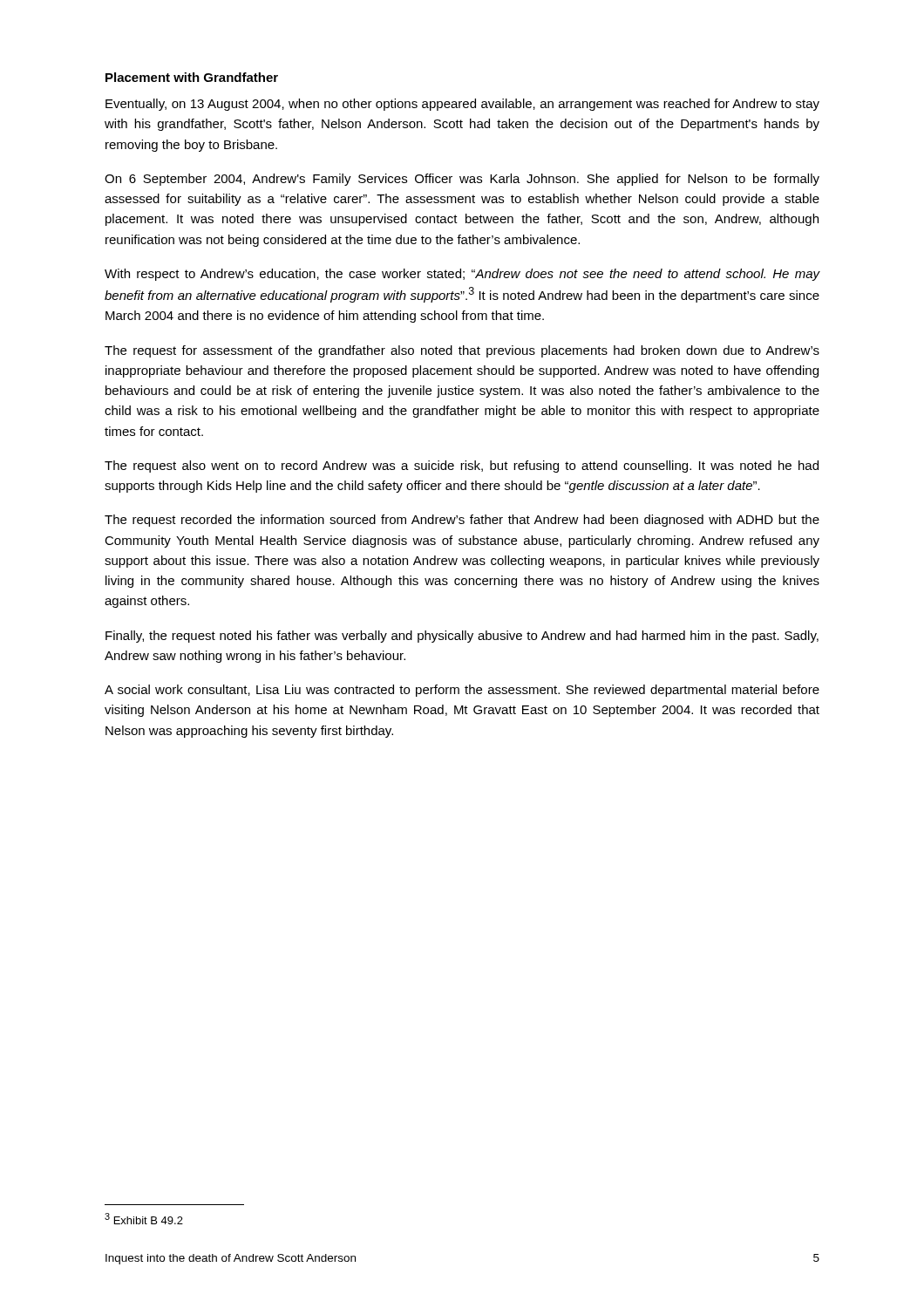This screenshot has height=1308, width=924.
Task: Where is the passage that starts "On 6 September 2004, Andrew's"?
Action: point(462,208)
